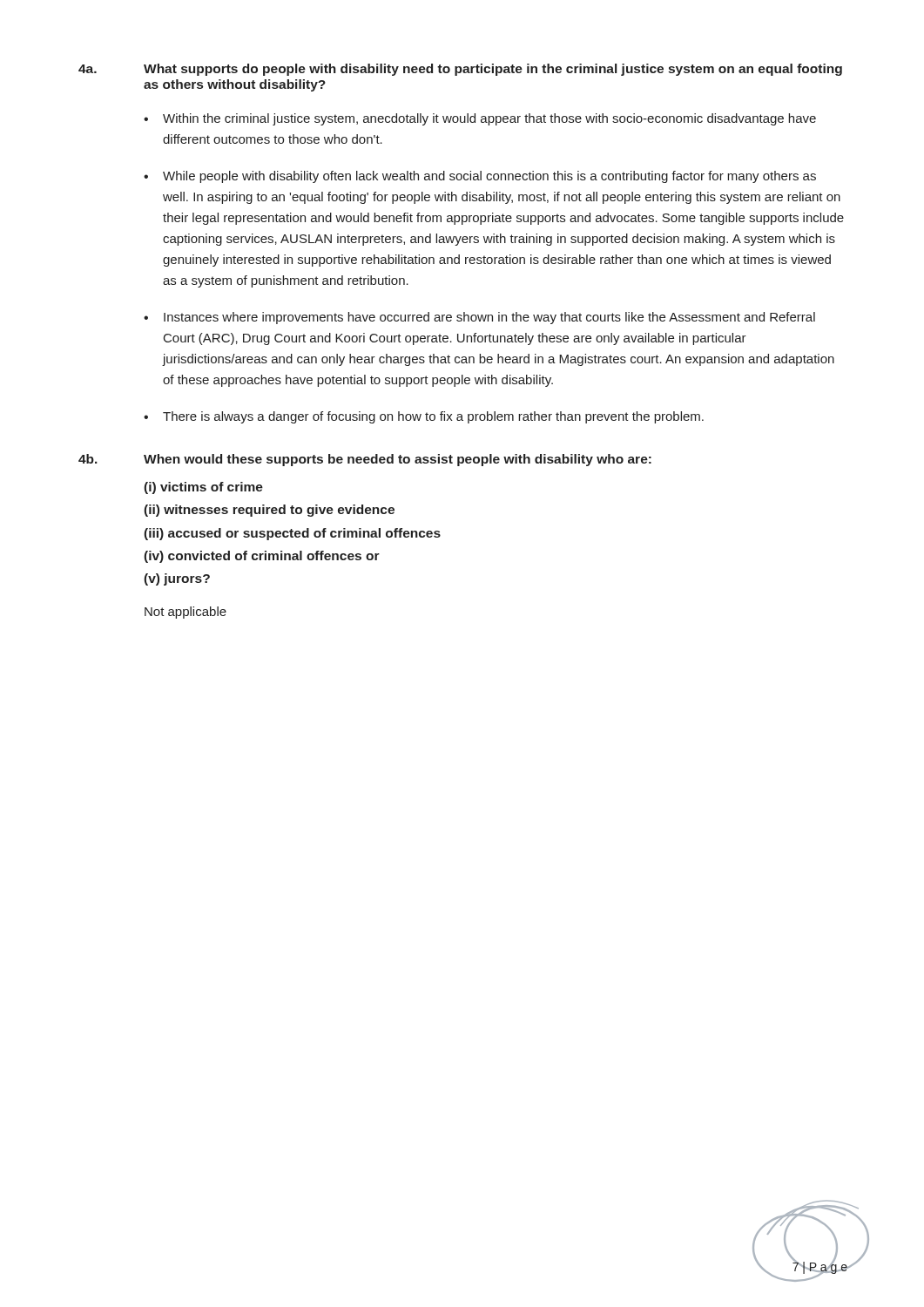Viewport: 924px width, 1307px height.
Task: Find the element starting "(iv) convicted of criminal"
Action: tap(261, 556)
